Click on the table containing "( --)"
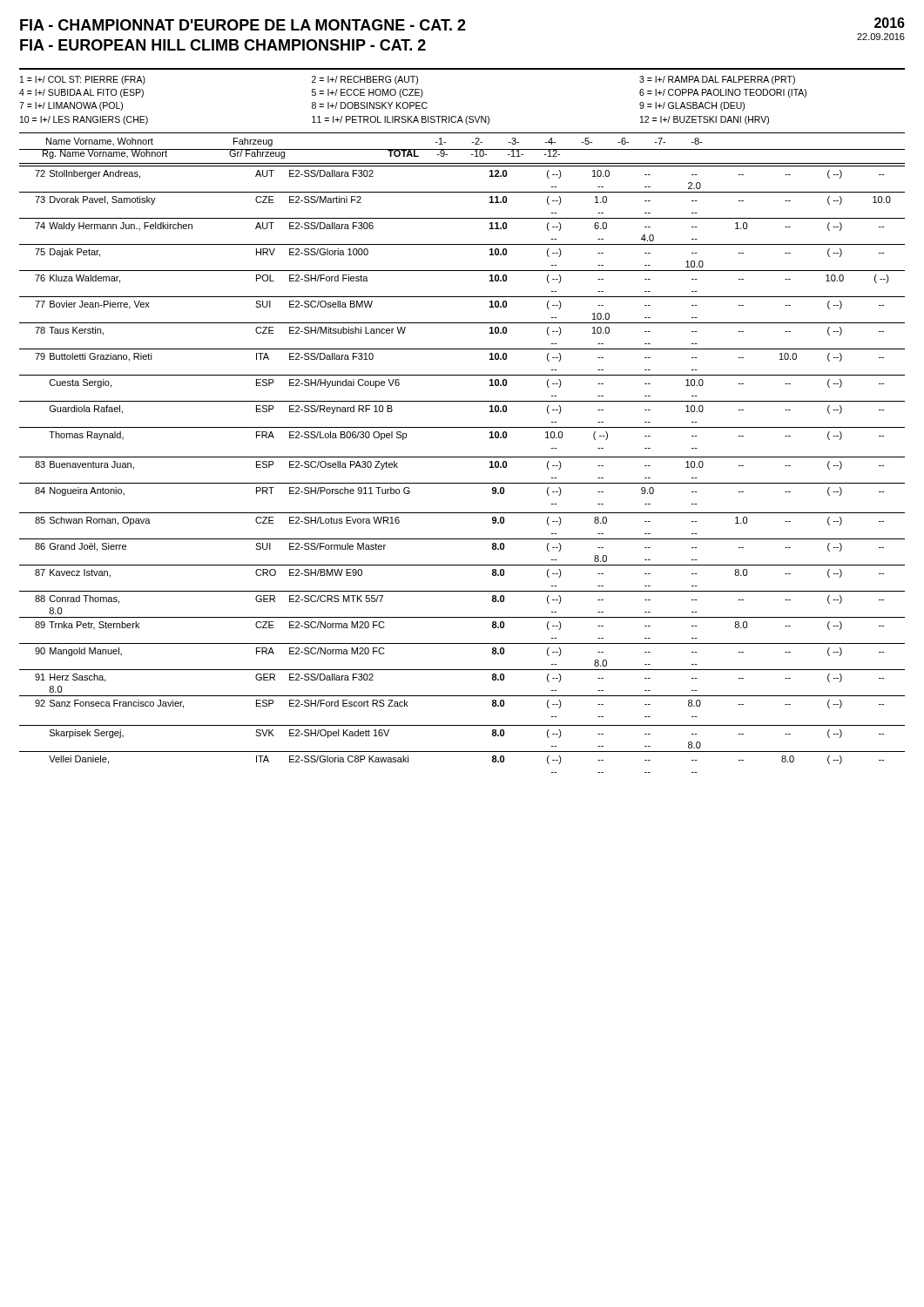 pyautogui.click(x=462, y=471)
